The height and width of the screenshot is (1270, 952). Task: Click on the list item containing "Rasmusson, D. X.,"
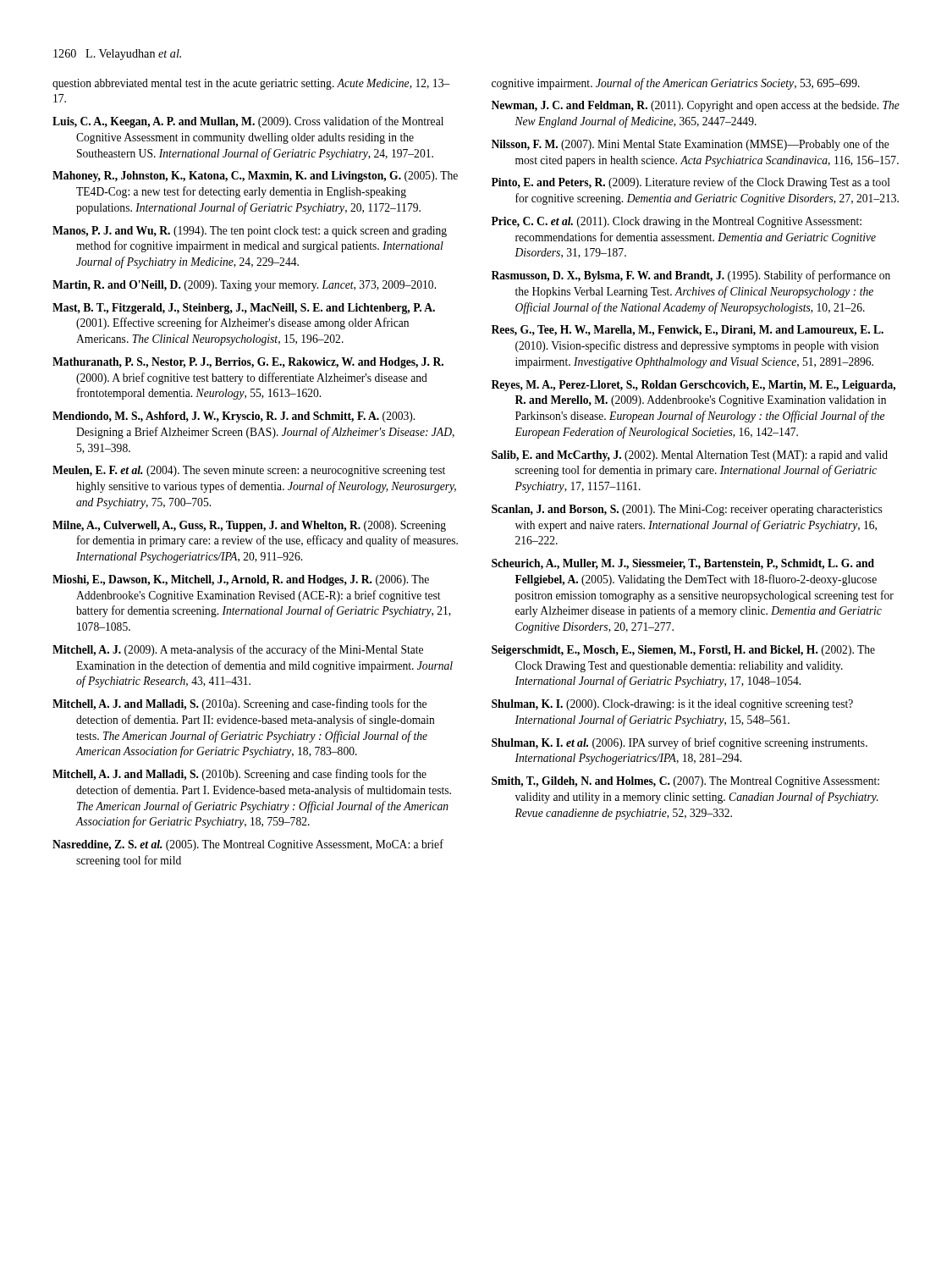click(x=691, y=292)
